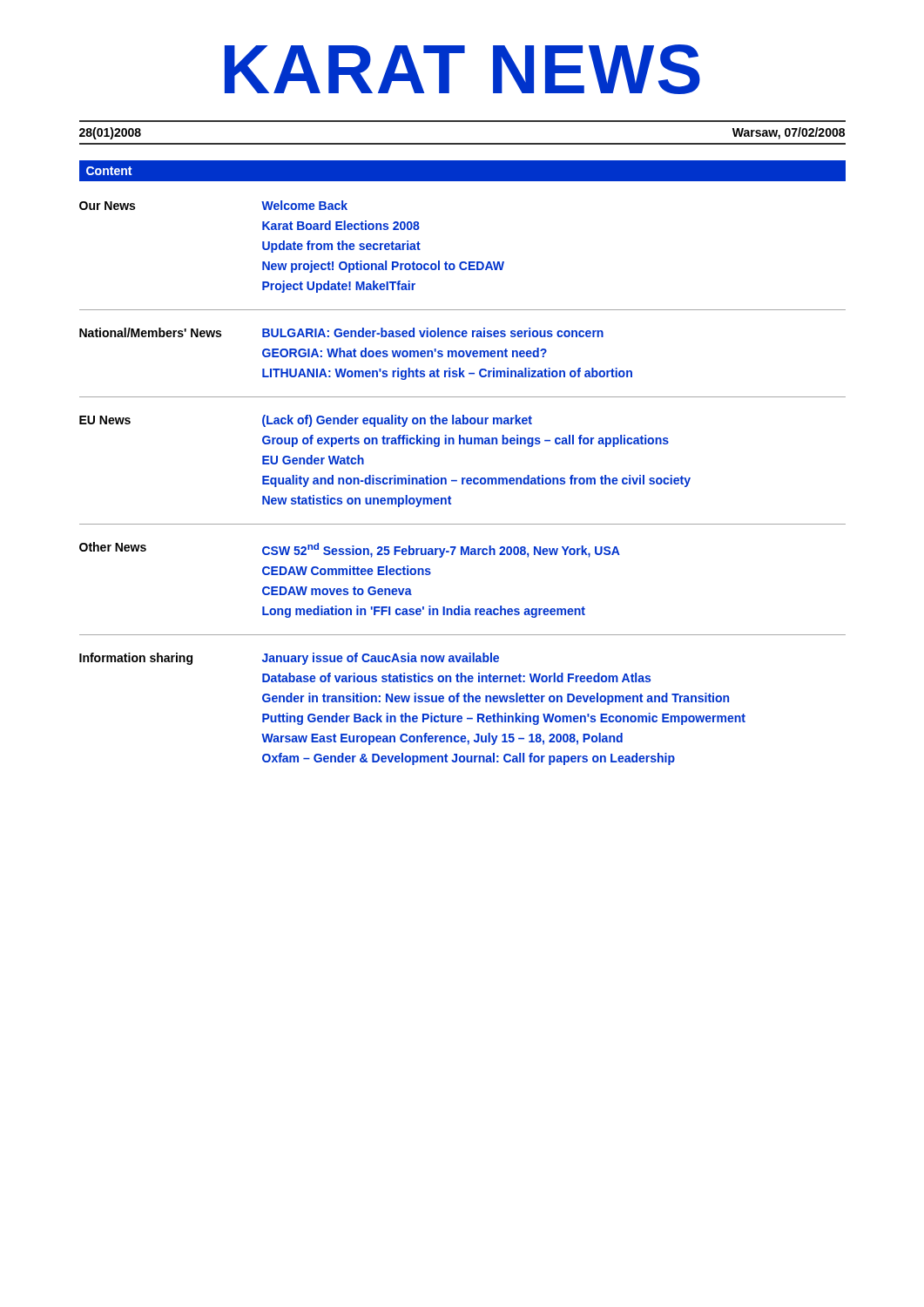Click where it says "EU News"

pos(105,420)
